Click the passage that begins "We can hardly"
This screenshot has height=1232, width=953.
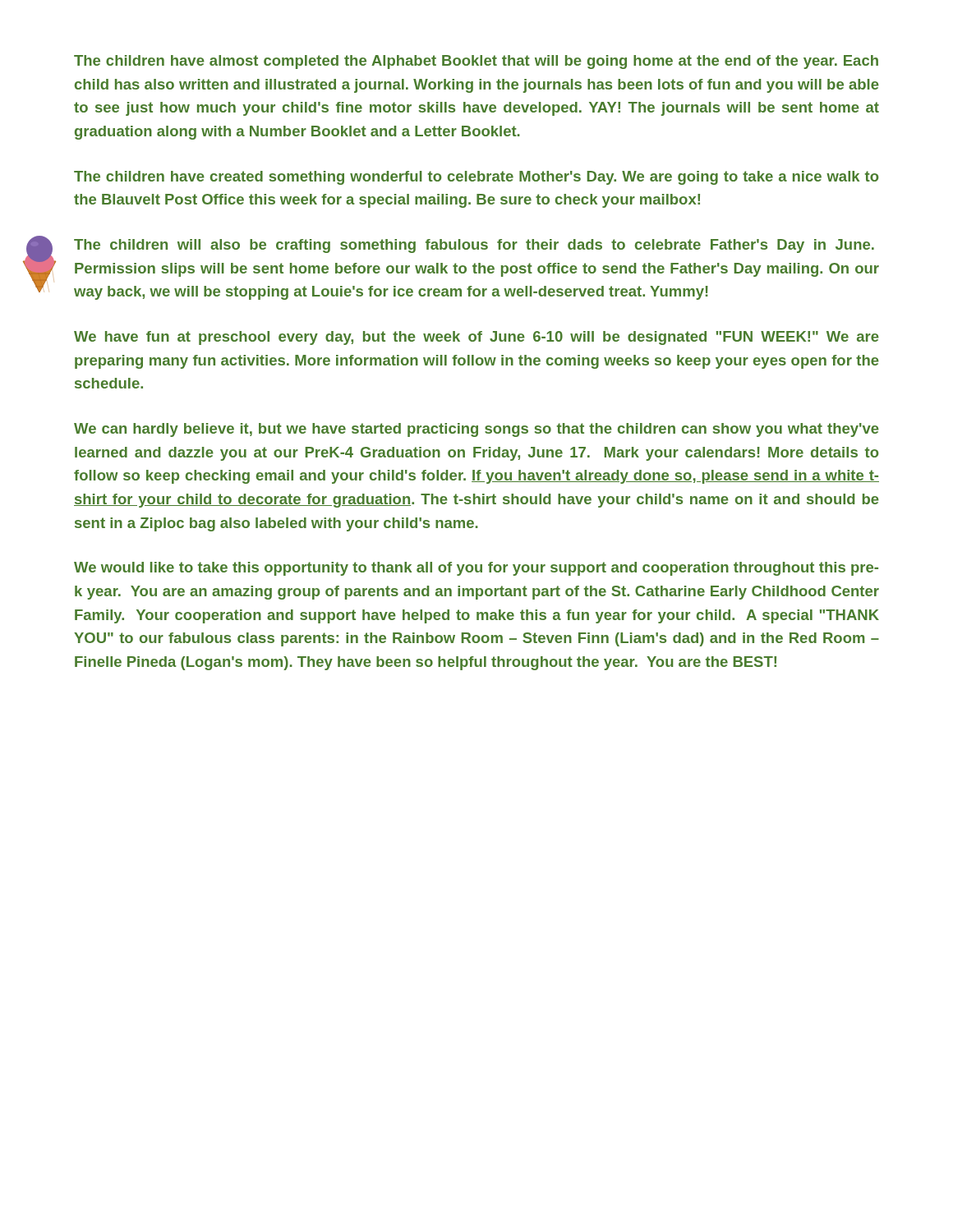click(x=476, y=475)
